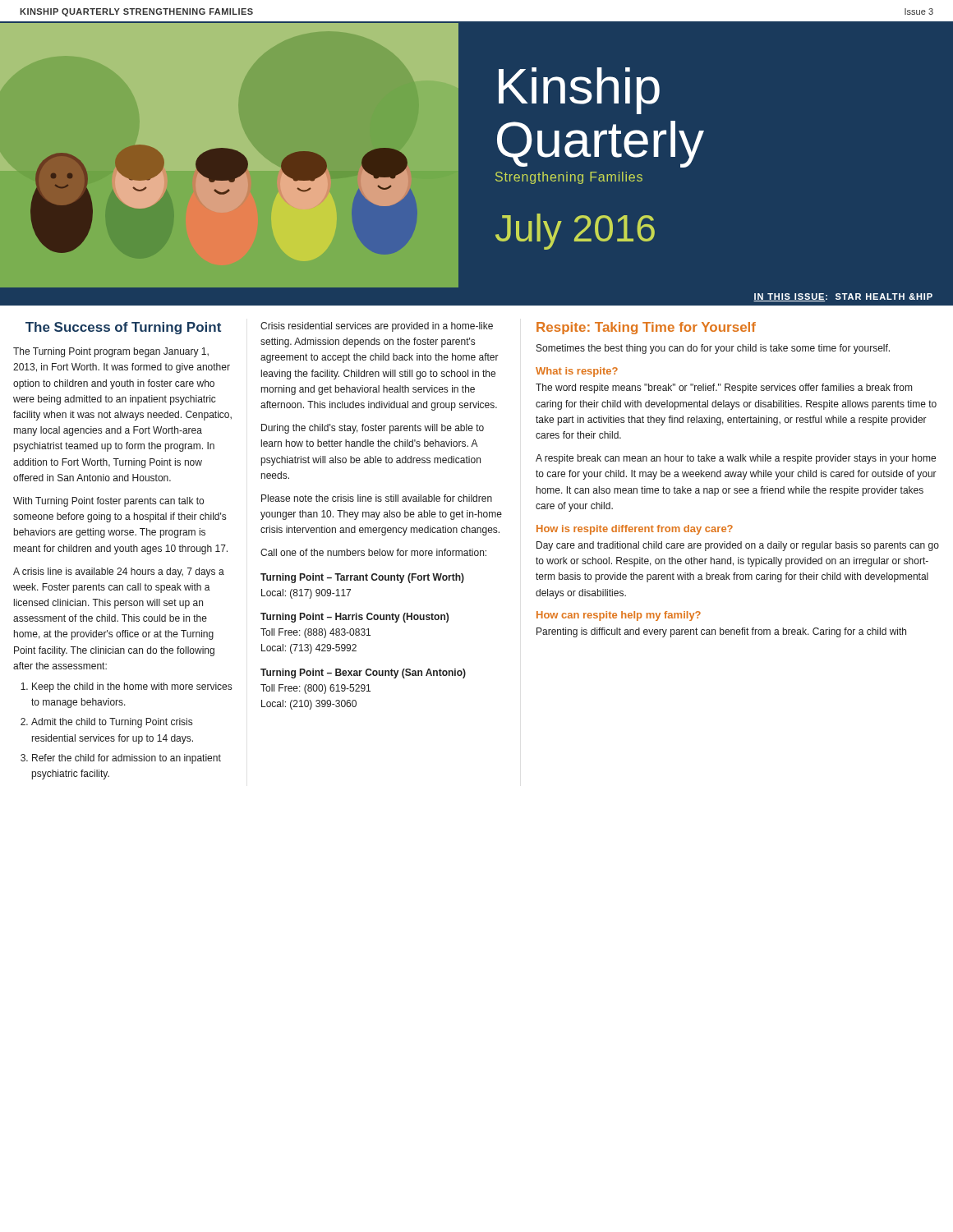Click on the text block containing "A crisis line is available 24"
The image size is (953, 1232).
coord(119,619)
